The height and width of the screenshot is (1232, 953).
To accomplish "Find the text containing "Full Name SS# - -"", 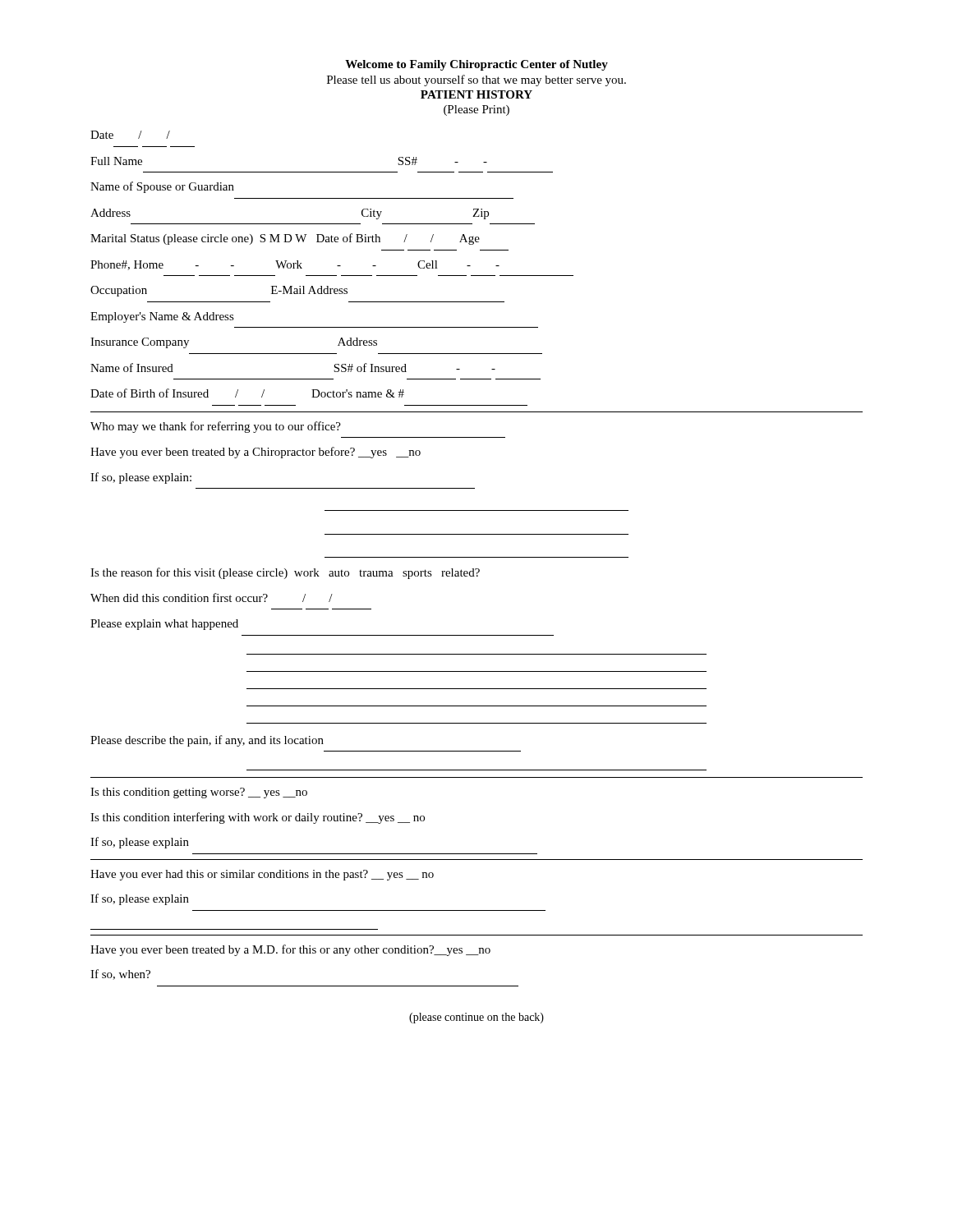I will (x=322, y=162).
